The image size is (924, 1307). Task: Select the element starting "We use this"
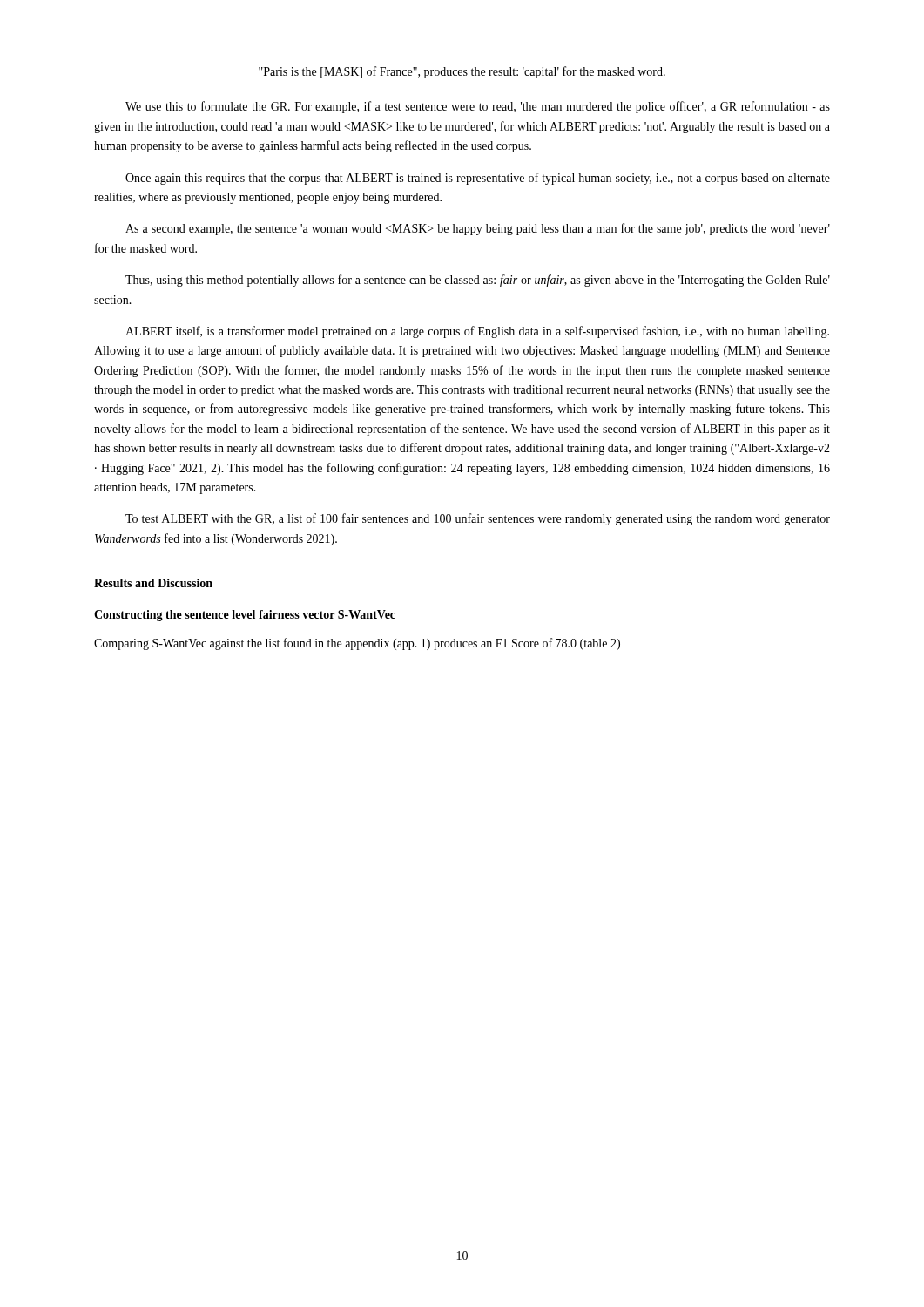pos(462,127)
